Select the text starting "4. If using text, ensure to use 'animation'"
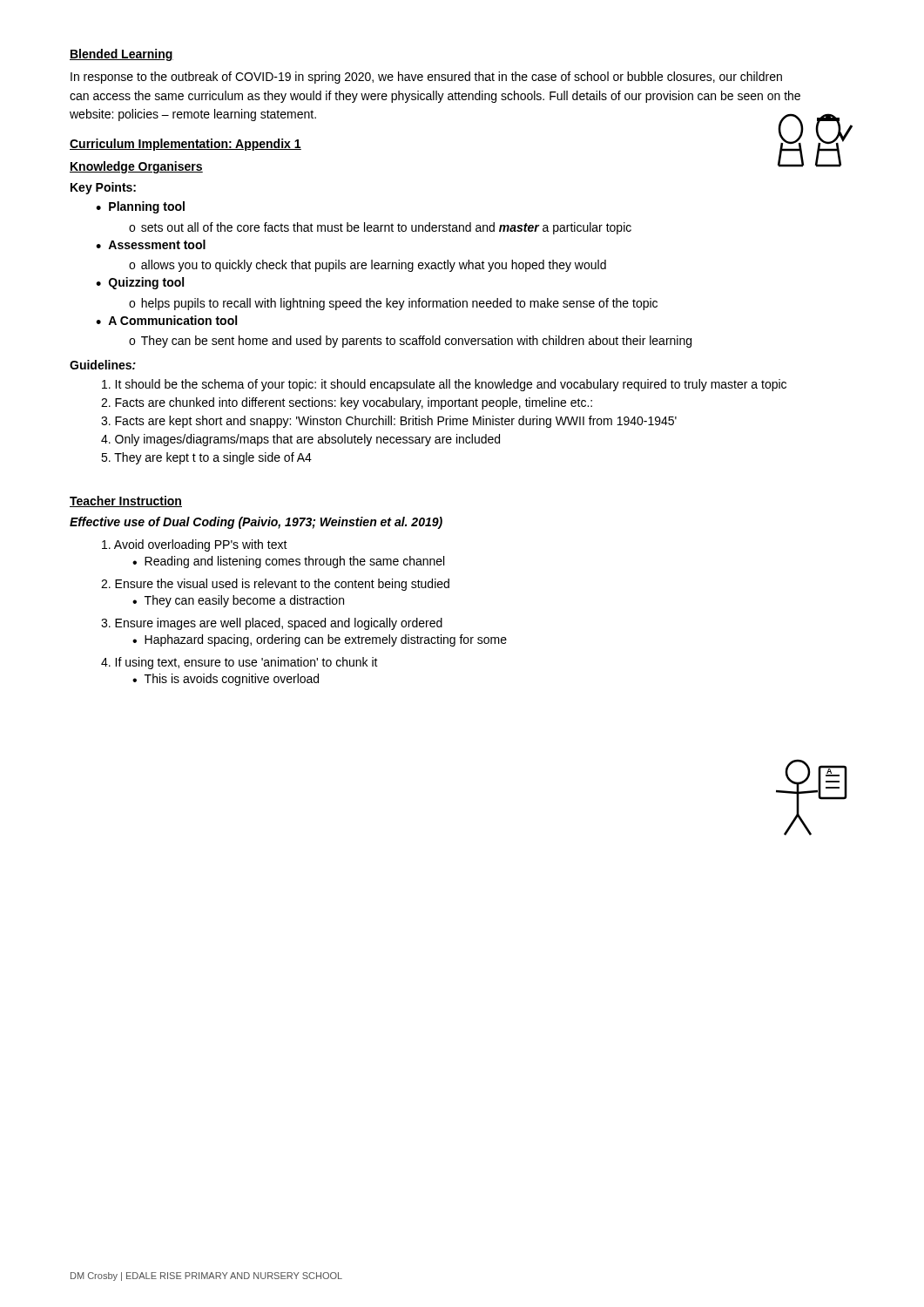Screen dimensions: 1307x924 (239, 662)
